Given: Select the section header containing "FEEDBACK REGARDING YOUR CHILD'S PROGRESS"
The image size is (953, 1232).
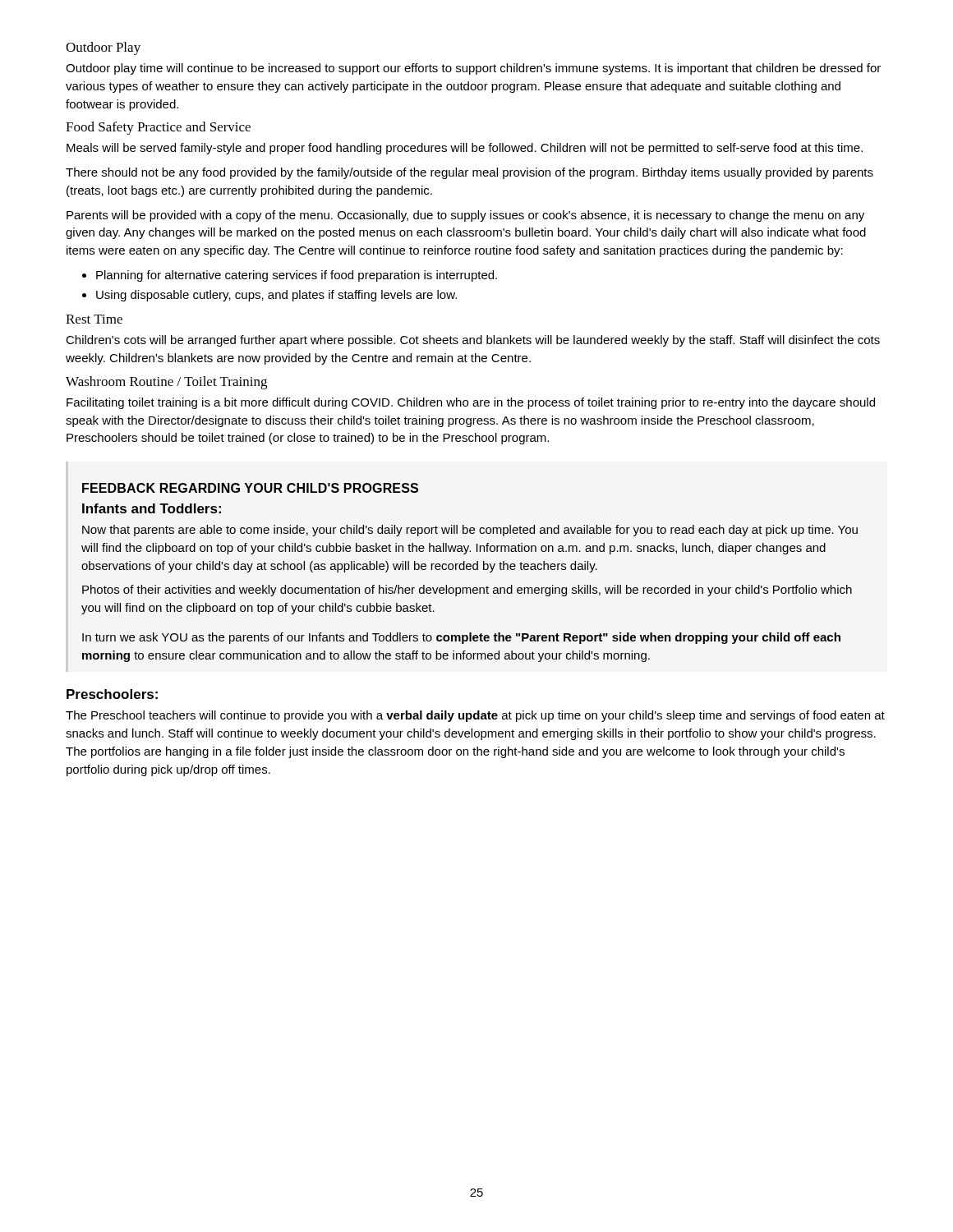Looking at the screenshot, I should (x=250, y=488).
